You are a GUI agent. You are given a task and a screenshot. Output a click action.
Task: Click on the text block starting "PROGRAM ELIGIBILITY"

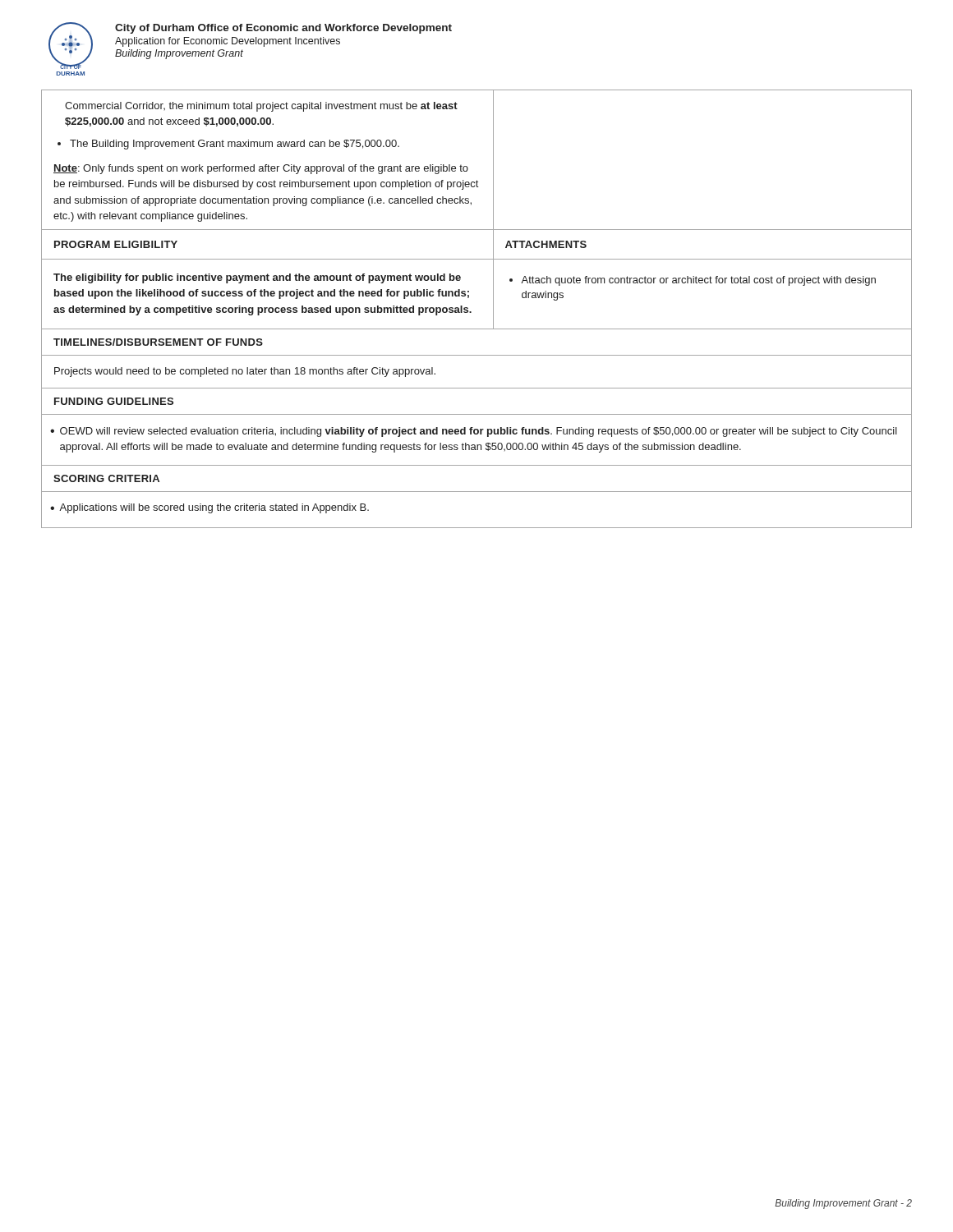pyautogui.click(x=116, y=244)
